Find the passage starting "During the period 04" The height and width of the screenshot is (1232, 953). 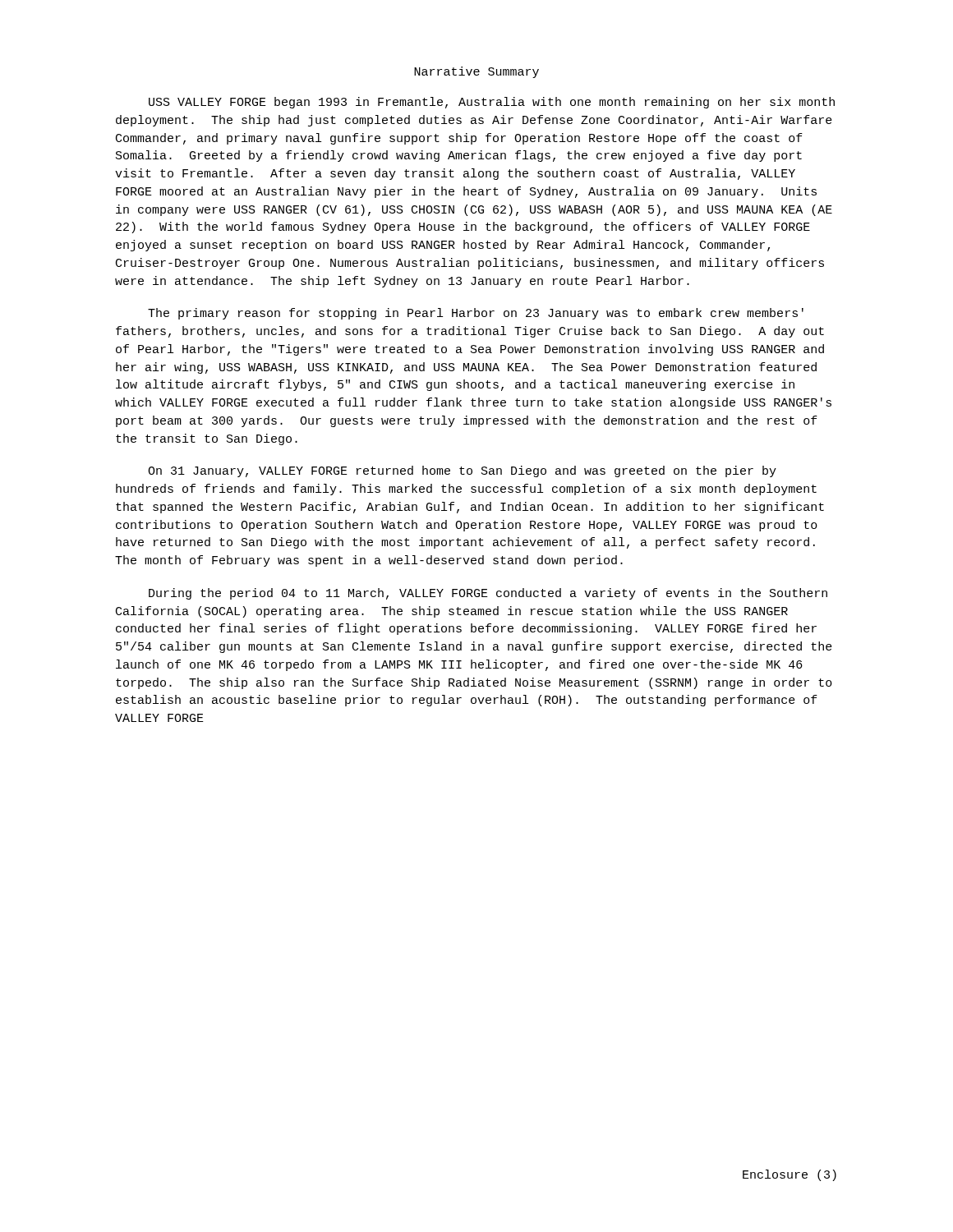pyautogui.click(x=474, y=657)
